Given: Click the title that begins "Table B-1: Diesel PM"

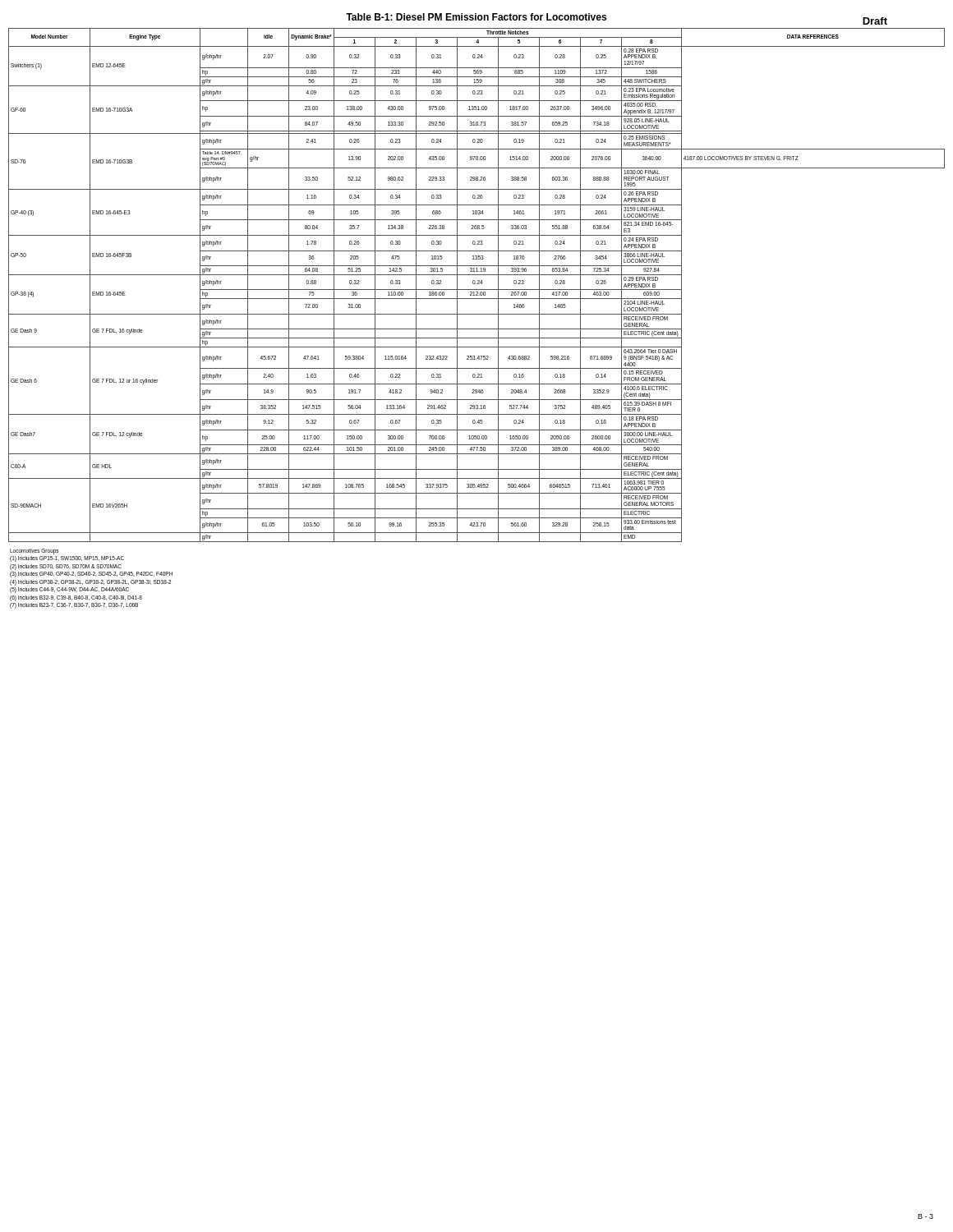Looking at the screenshot, I should [x=476, y=17].
